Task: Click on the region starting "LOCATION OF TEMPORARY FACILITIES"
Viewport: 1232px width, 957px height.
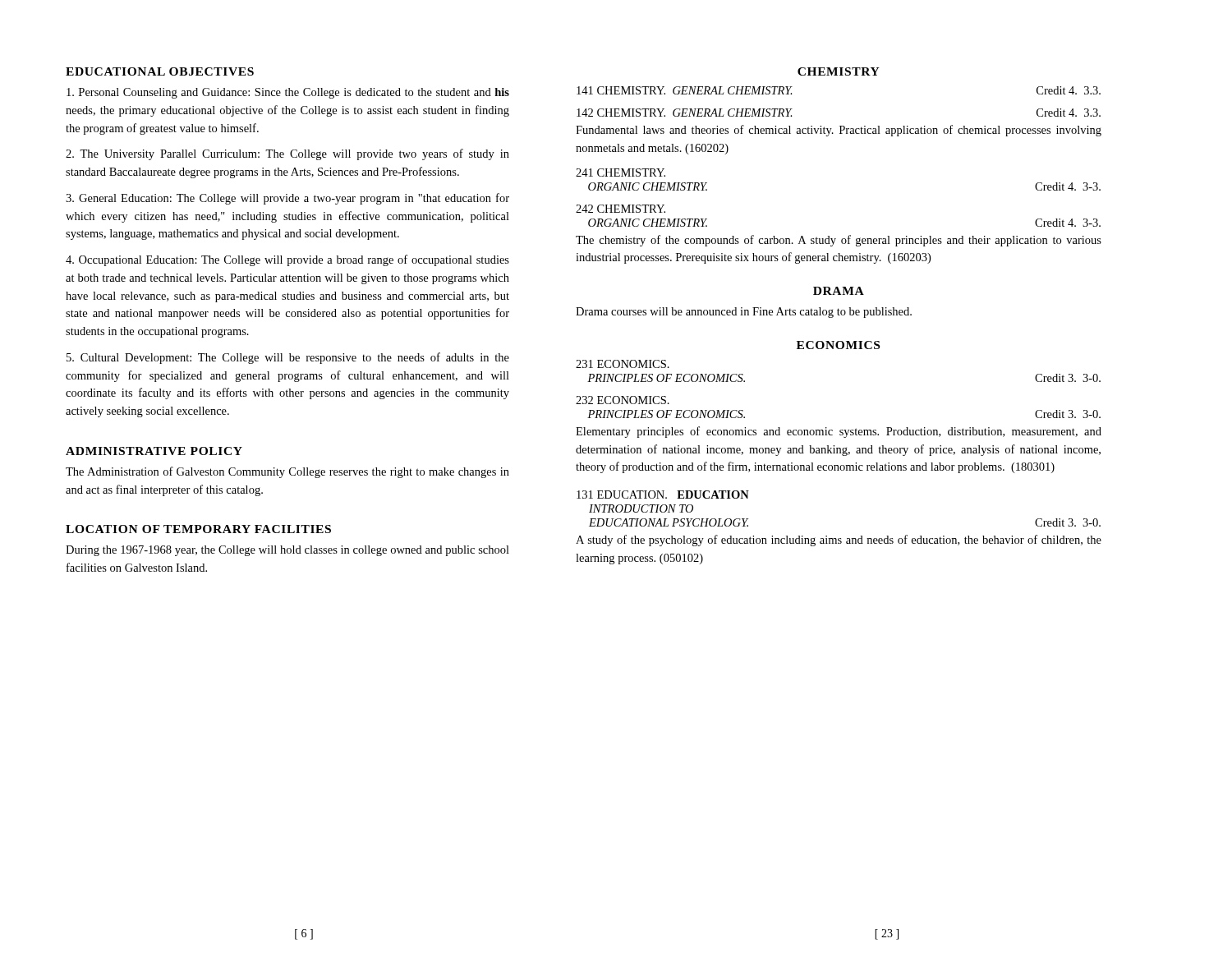Action: click(199, 529)
